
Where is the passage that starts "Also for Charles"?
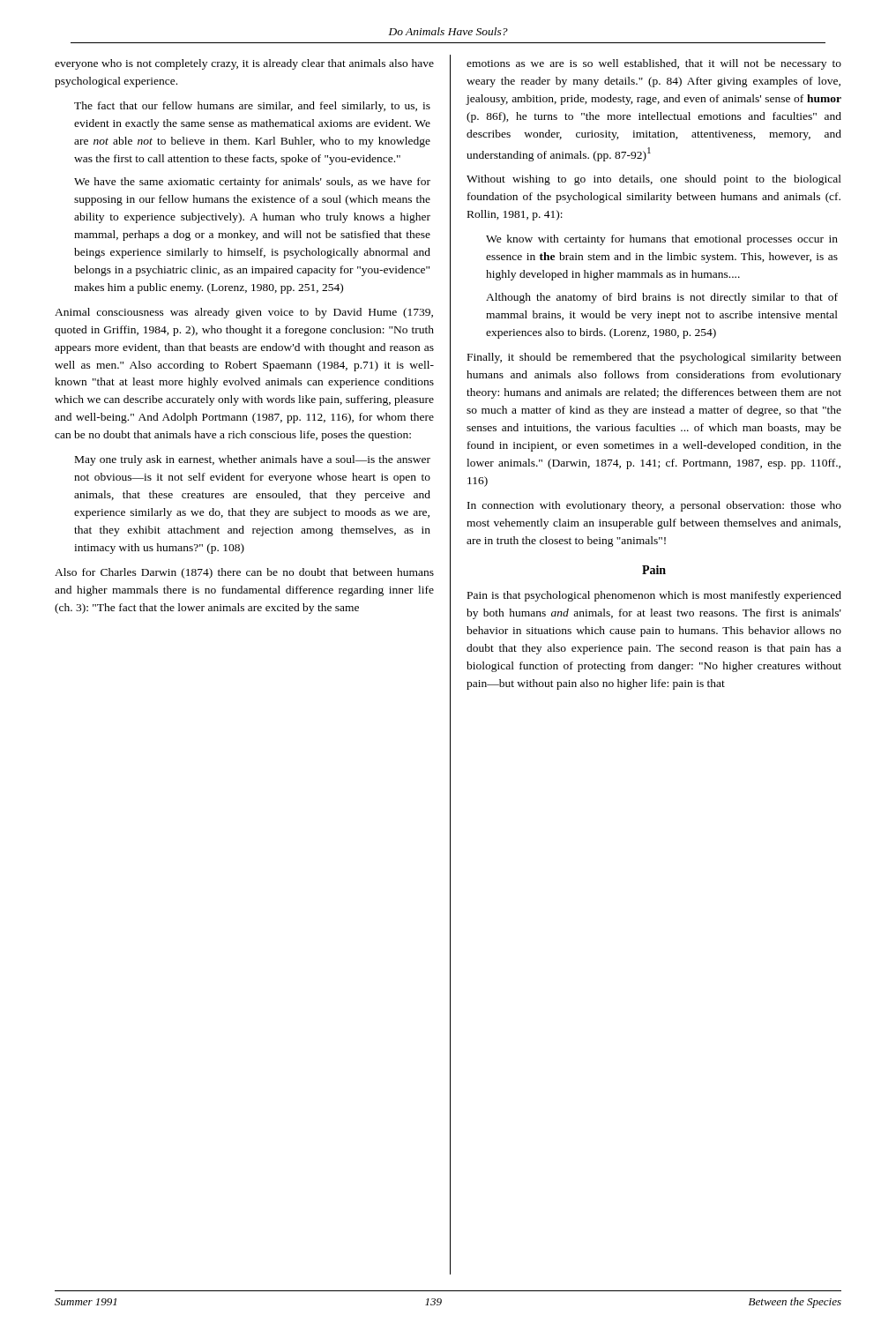244,590
